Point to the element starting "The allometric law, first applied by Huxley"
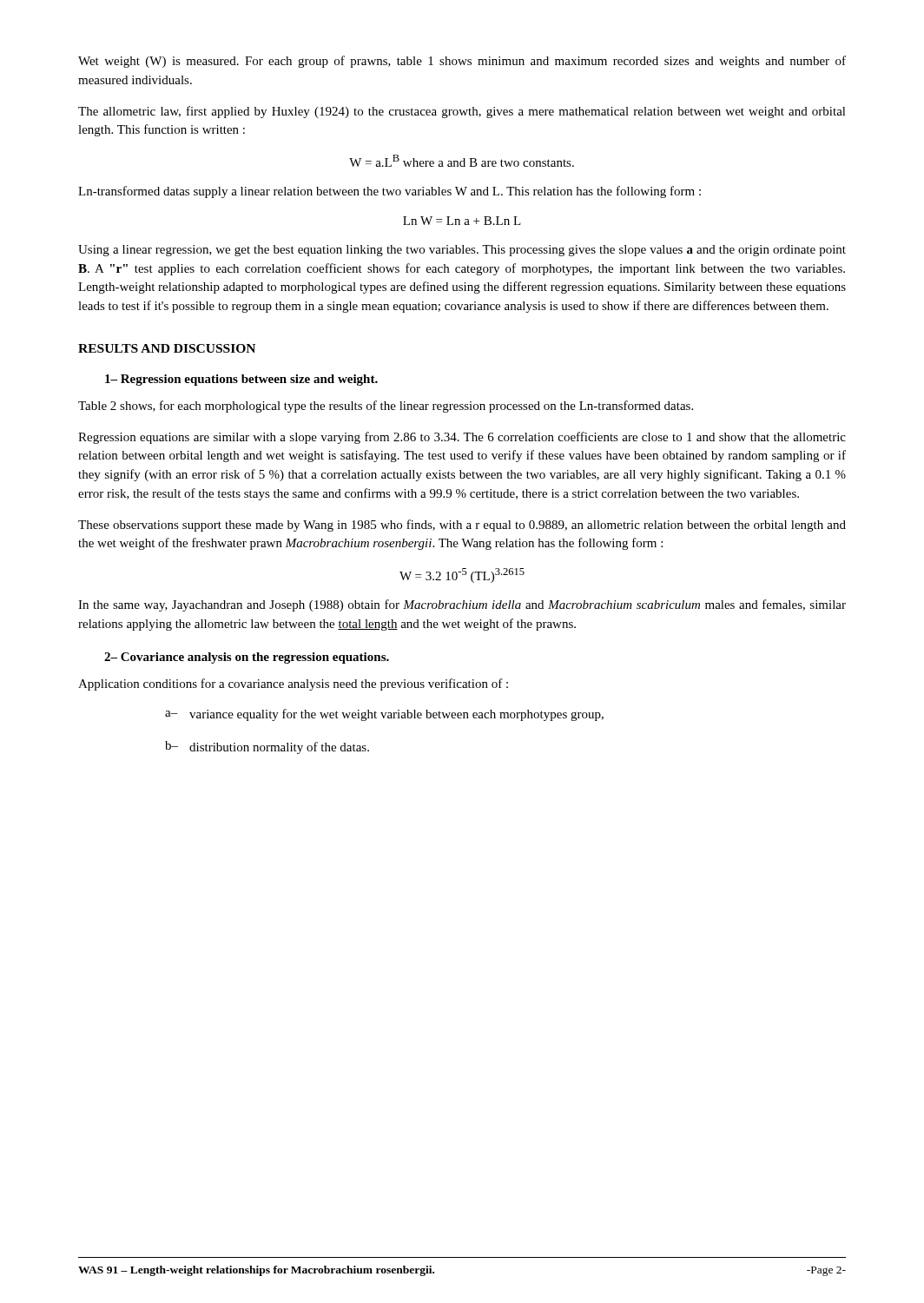The width and height of the screenshot is (924, 1303). tap(462, 120)
